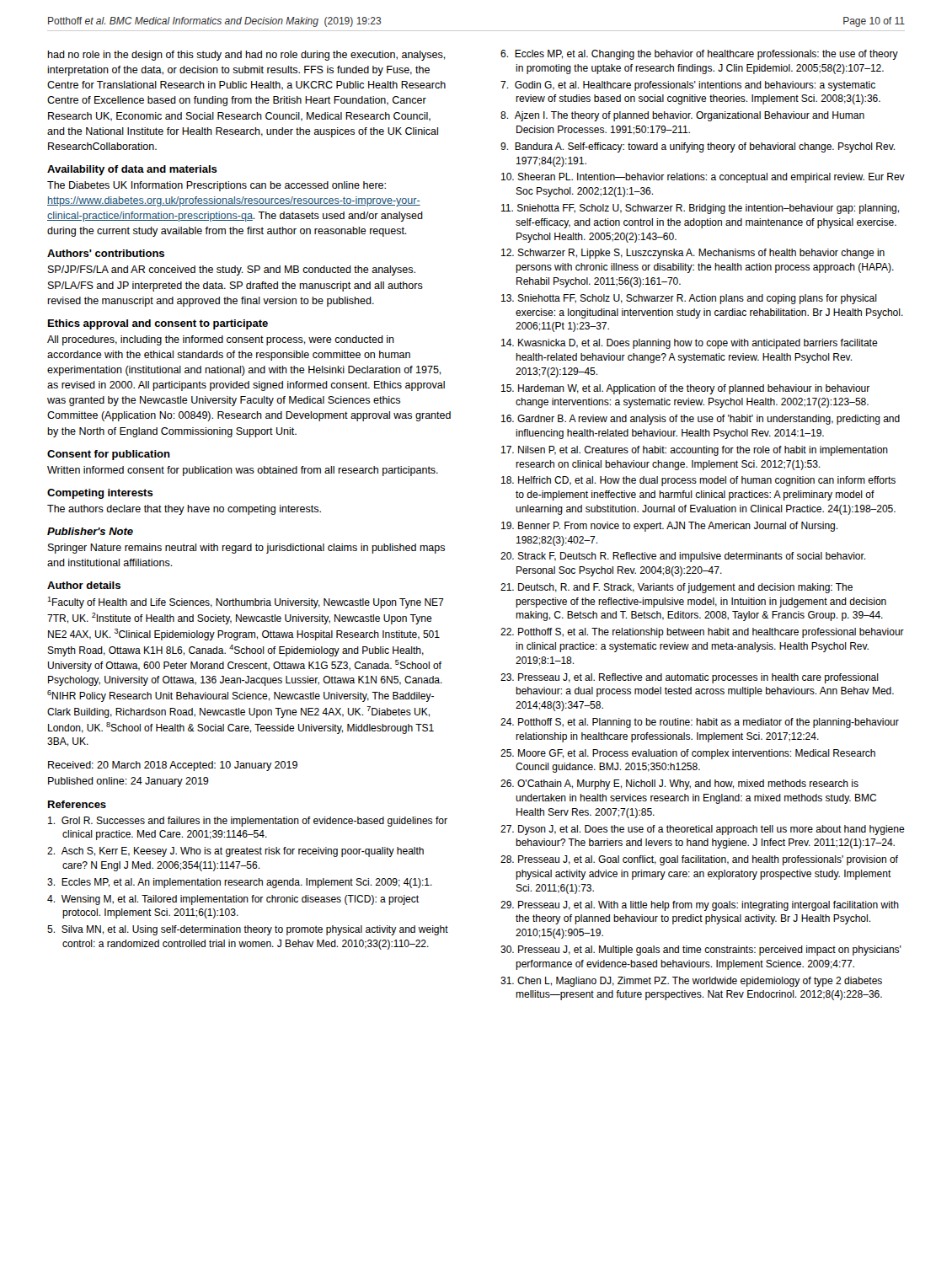
Task: Click the passage that begins "The authors declare that they have"
Action: point(184,509)
